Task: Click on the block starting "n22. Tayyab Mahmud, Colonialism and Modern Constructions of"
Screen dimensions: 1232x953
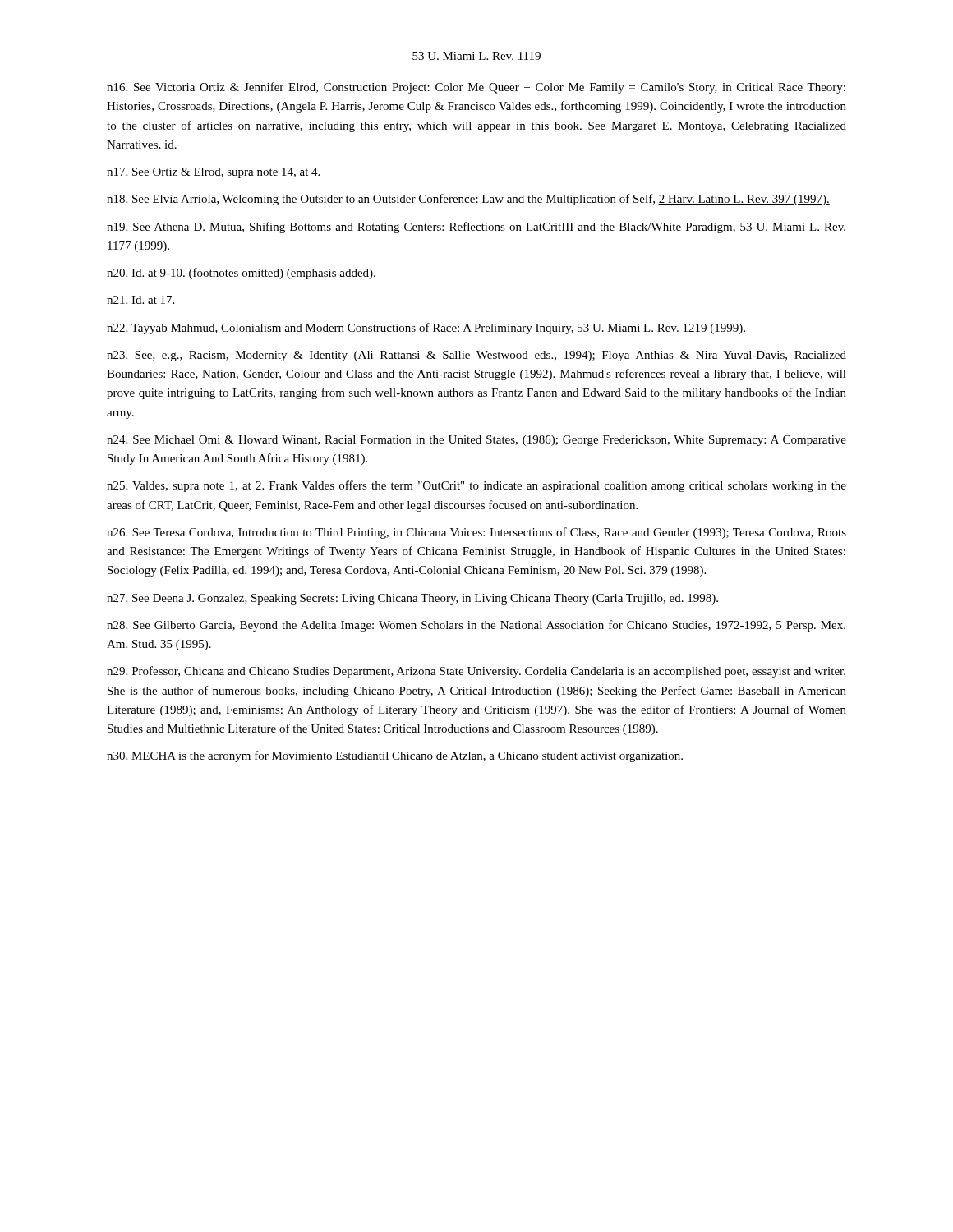Action: click(x=426, y=327)
